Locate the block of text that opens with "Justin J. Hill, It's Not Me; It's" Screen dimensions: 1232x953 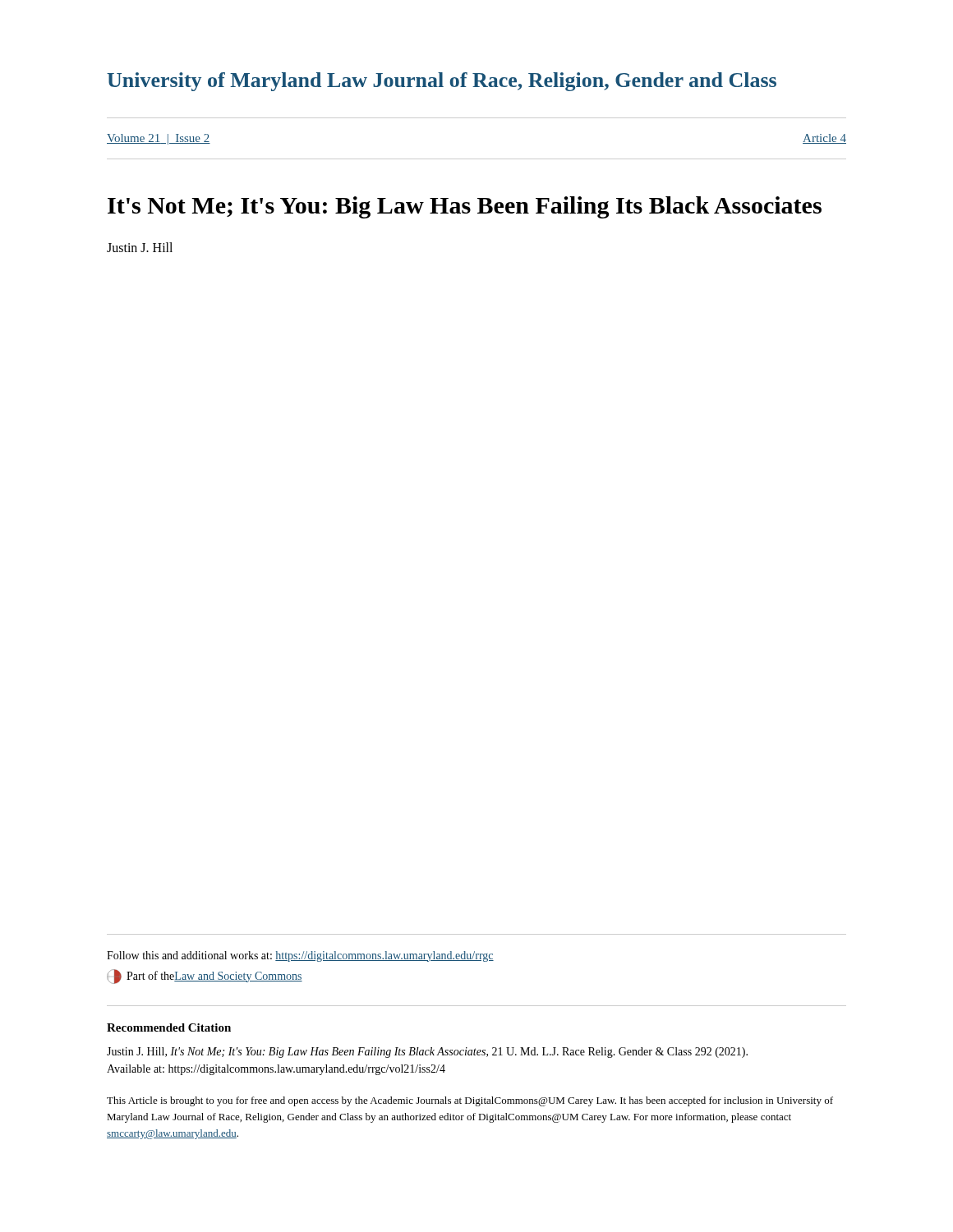[476, 1060]
